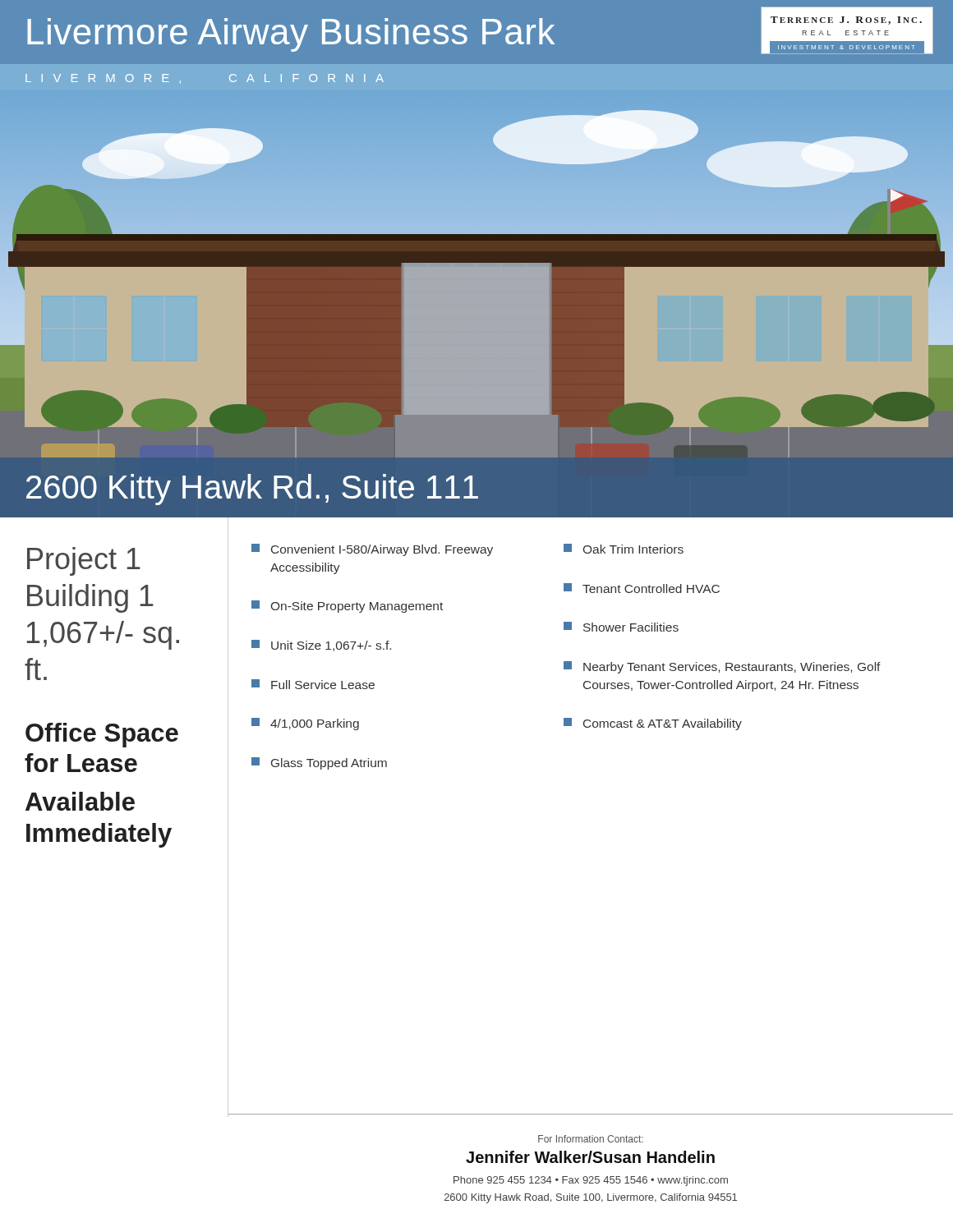Select the photo
953x1232 pixels.
(x=476, y=304)
